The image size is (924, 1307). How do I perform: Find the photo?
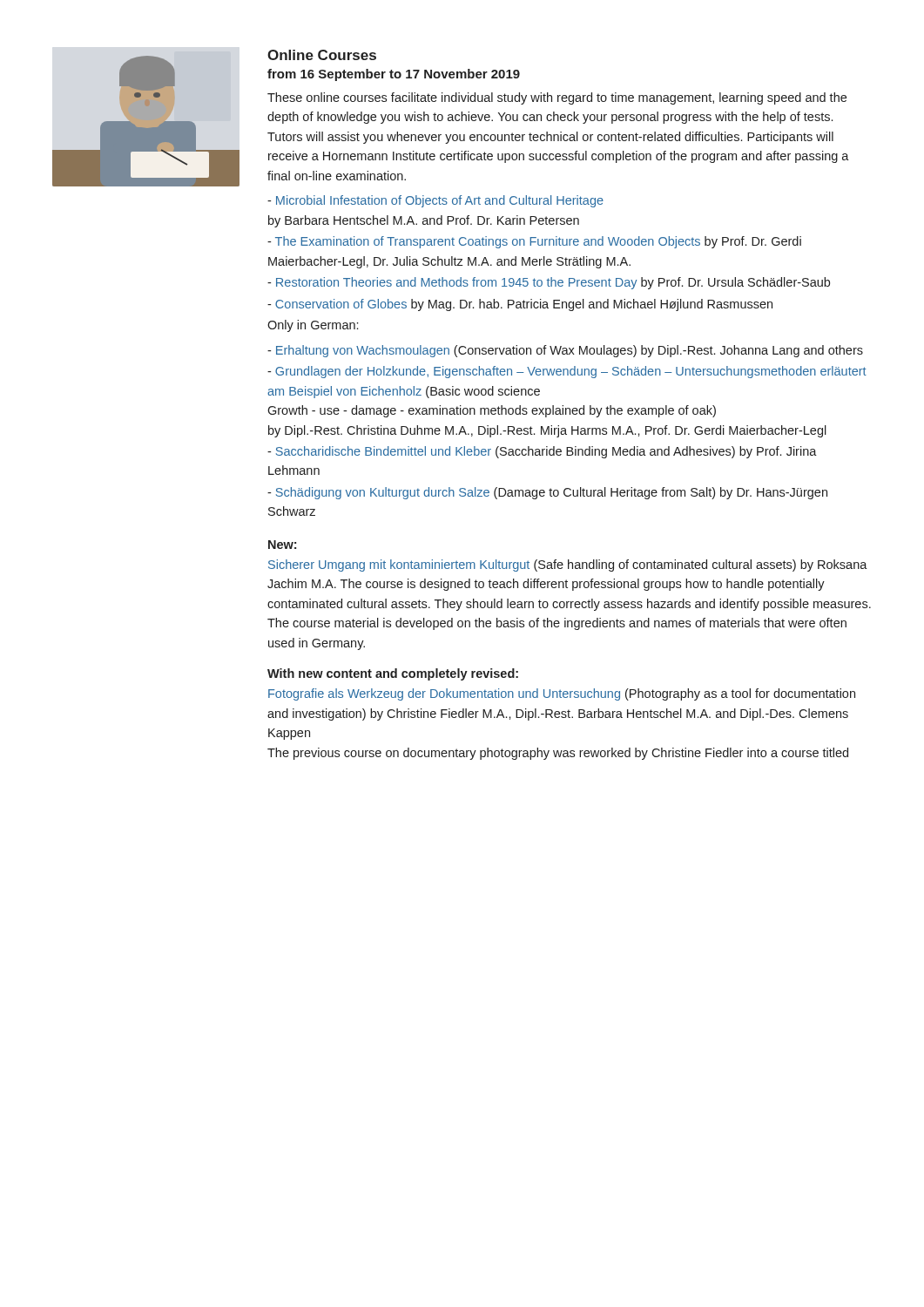point(146,117)
